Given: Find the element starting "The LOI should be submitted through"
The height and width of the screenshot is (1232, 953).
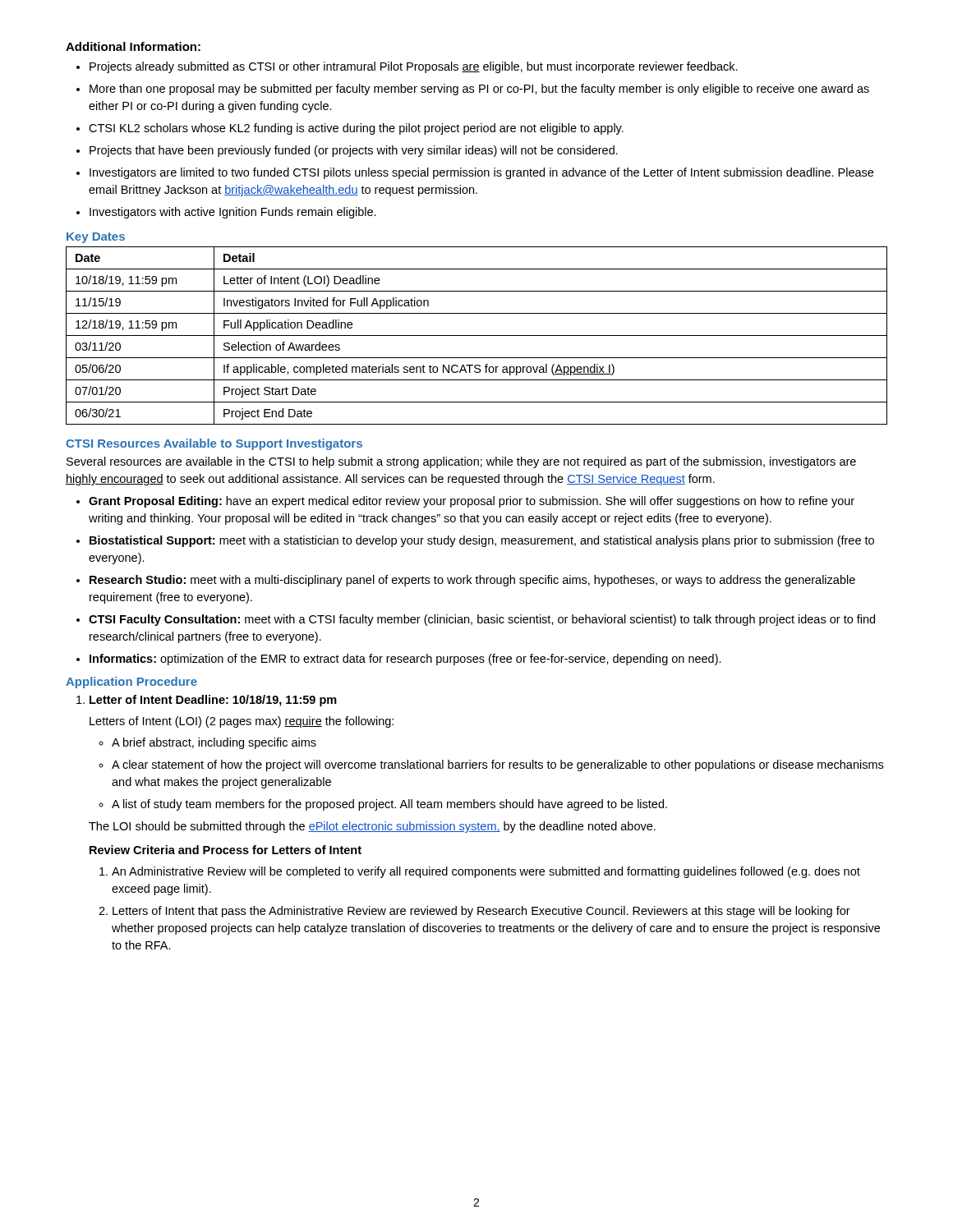Looking at the screenshot, I should (372, 827).
